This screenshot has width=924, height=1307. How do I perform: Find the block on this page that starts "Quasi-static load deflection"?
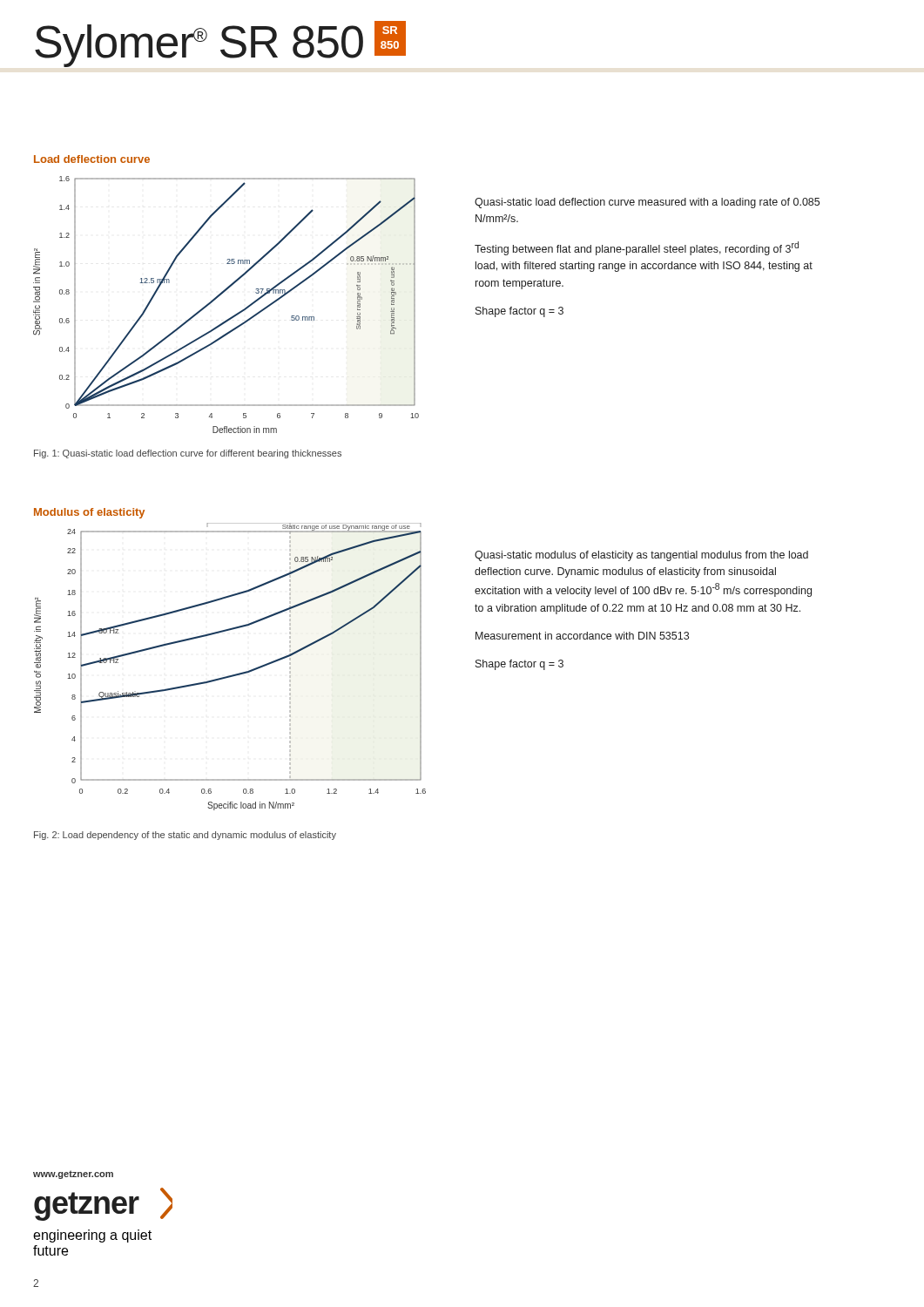pyautogui.click(x=649, y=257)
